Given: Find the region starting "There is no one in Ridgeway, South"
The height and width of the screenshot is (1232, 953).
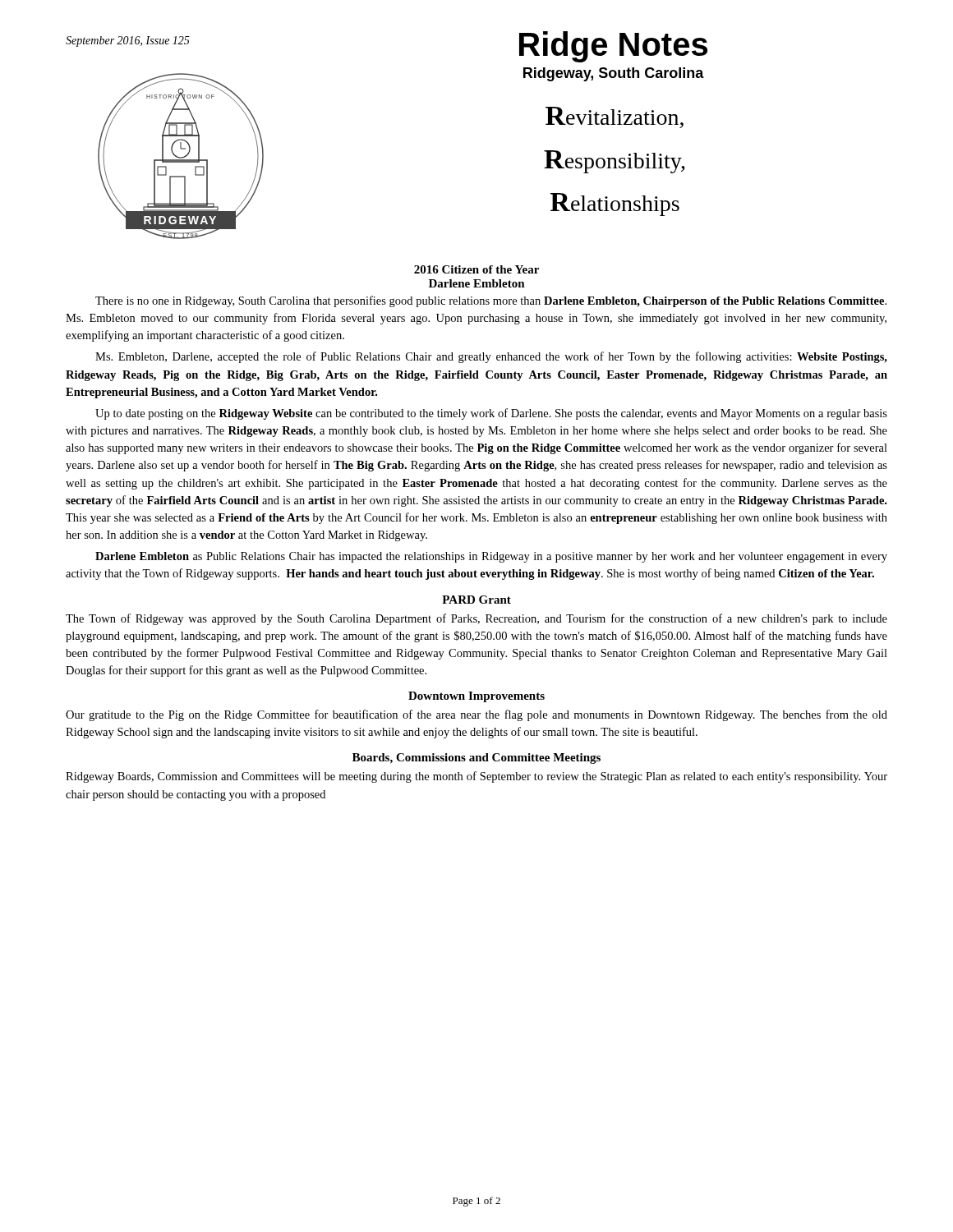Looking at the screenshot, I should 476,438.
